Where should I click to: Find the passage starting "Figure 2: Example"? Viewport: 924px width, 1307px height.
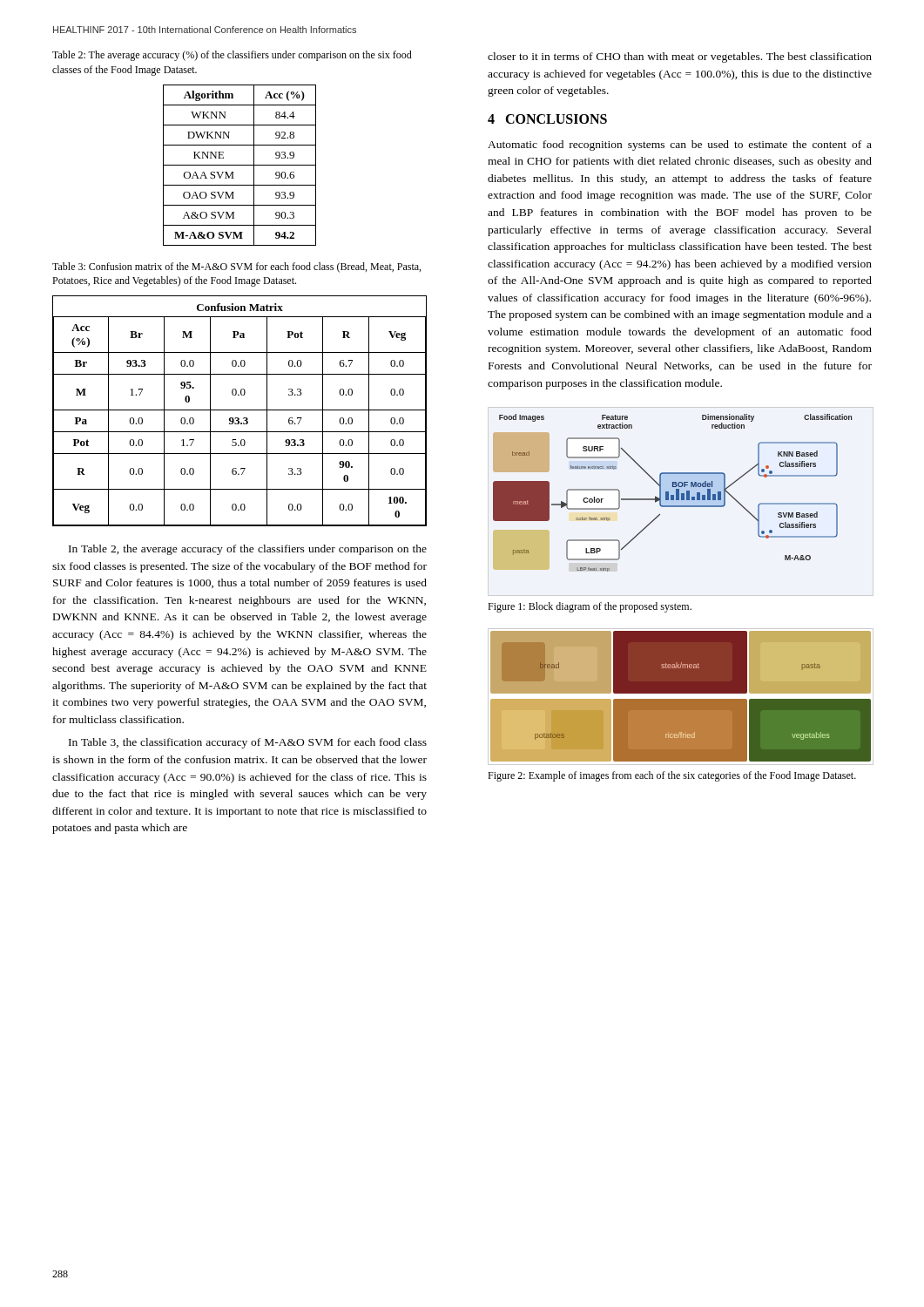(x=672, y=775)
